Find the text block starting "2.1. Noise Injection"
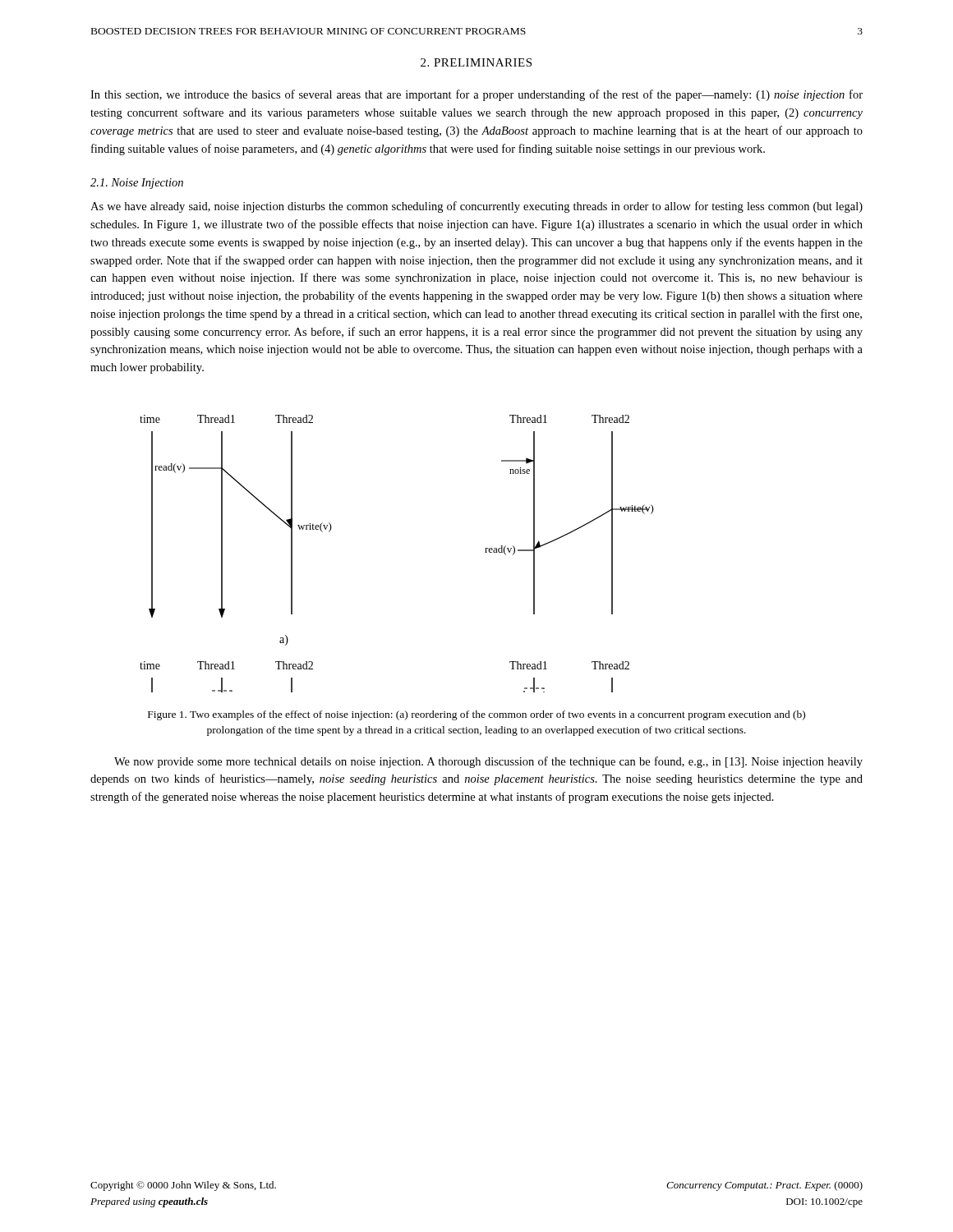953x1232 pixels. click(137, 183)
